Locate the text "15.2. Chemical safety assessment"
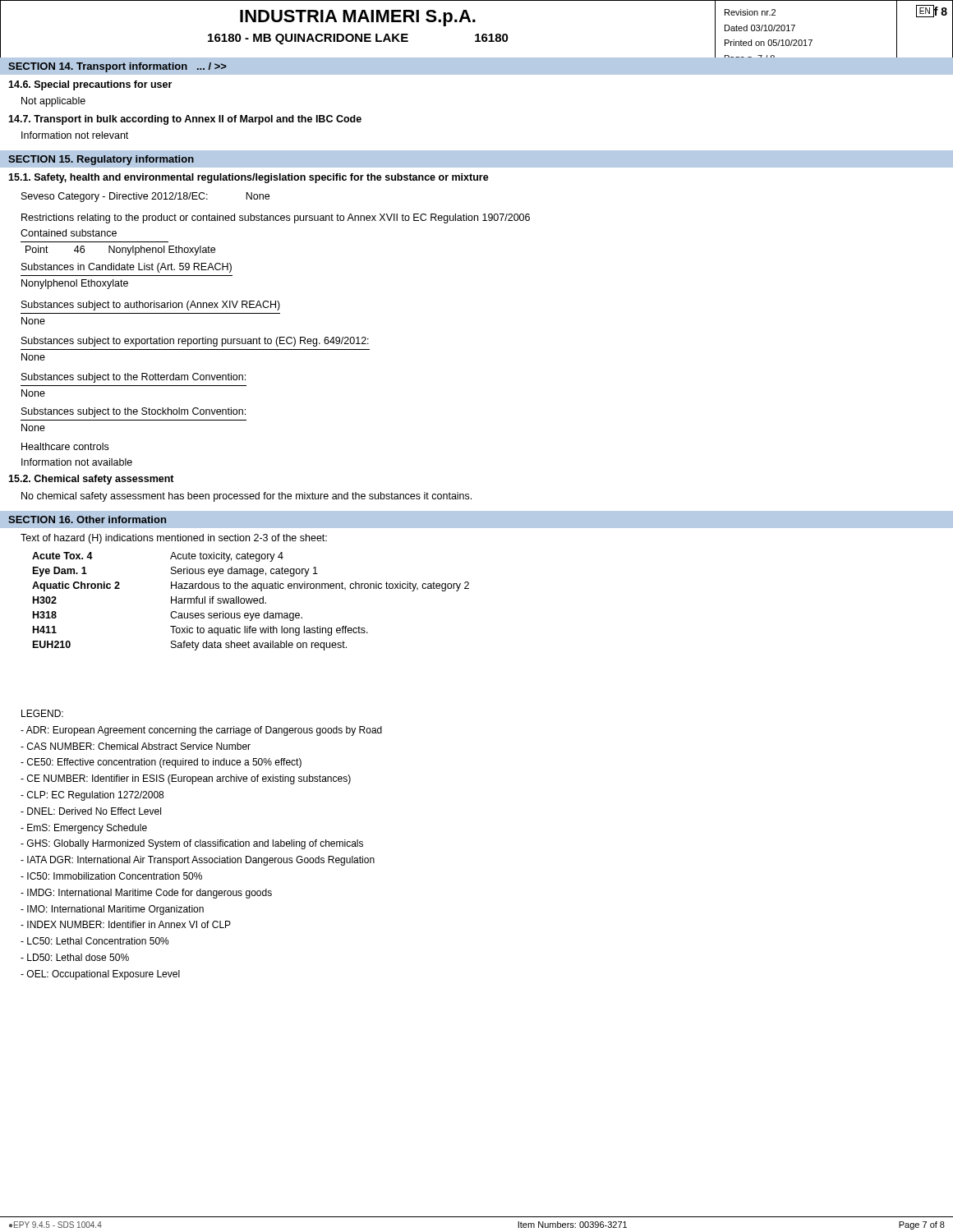Image resolution: width=953 pixels, height=1232 pixels. point(91,479)
